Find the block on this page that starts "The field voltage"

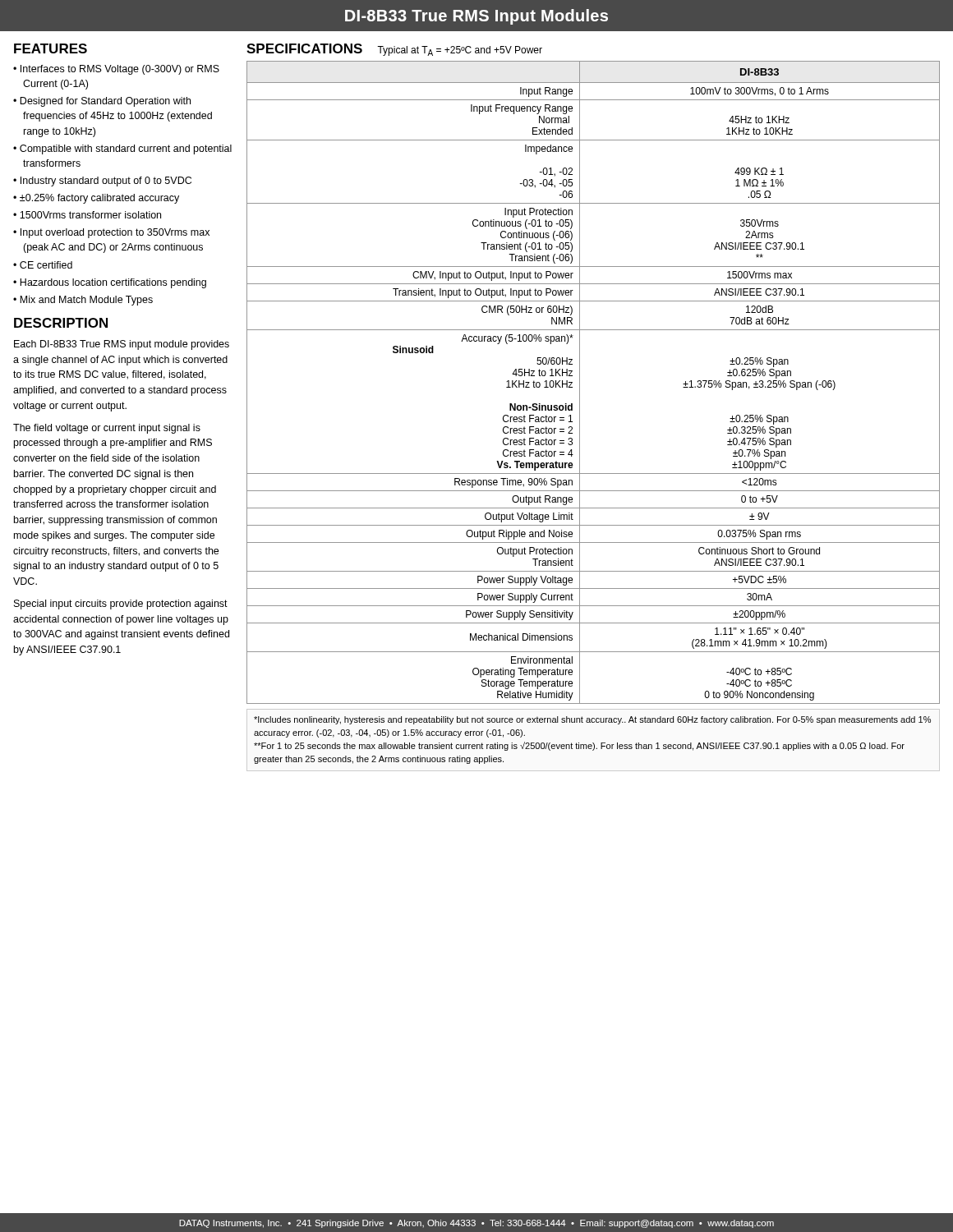pyautogui.click(x=116, y=505)
